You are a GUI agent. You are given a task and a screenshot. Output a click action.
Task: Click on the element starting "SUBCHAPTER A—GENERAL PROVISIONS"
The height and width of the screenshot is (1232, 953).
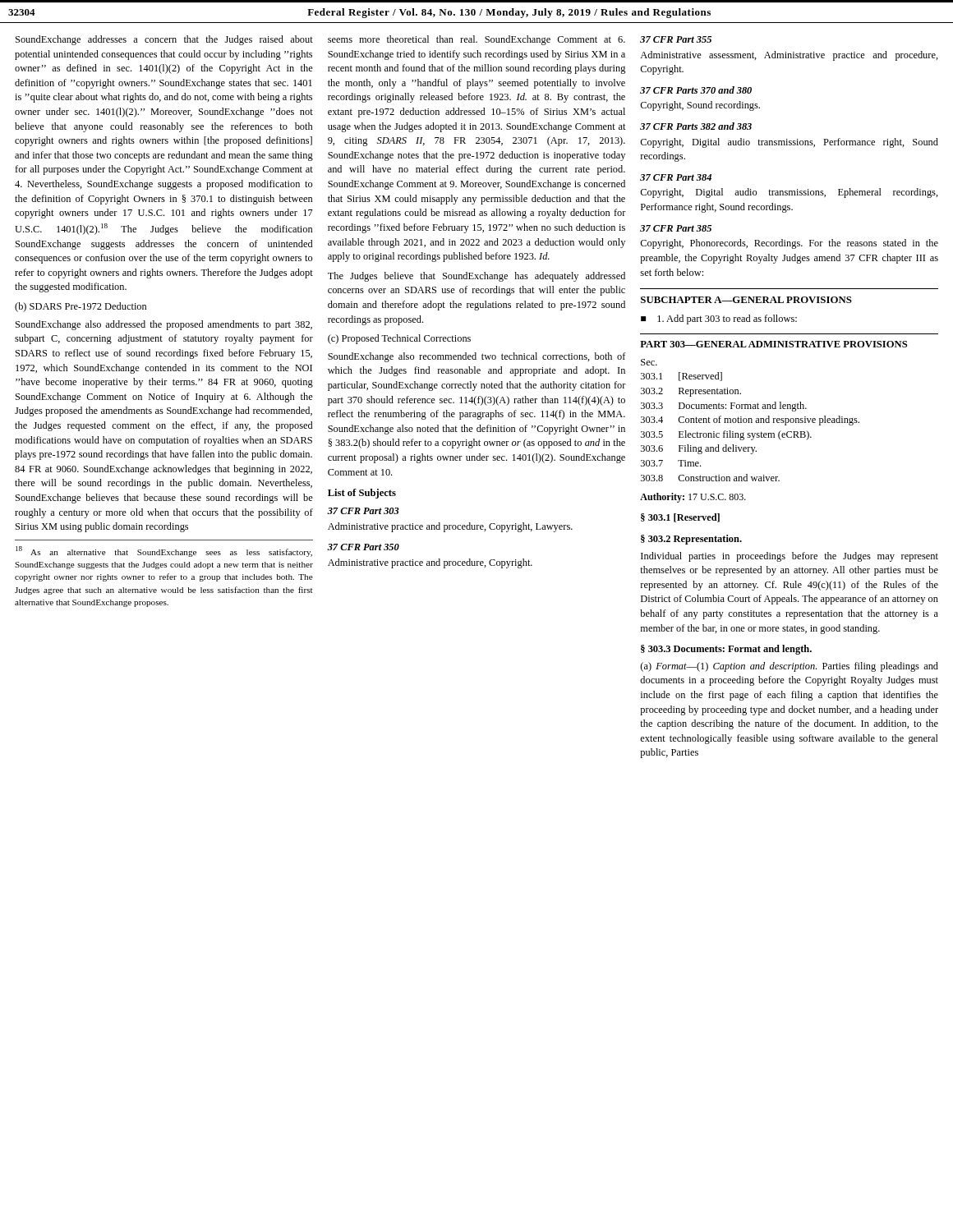[746, 300]
